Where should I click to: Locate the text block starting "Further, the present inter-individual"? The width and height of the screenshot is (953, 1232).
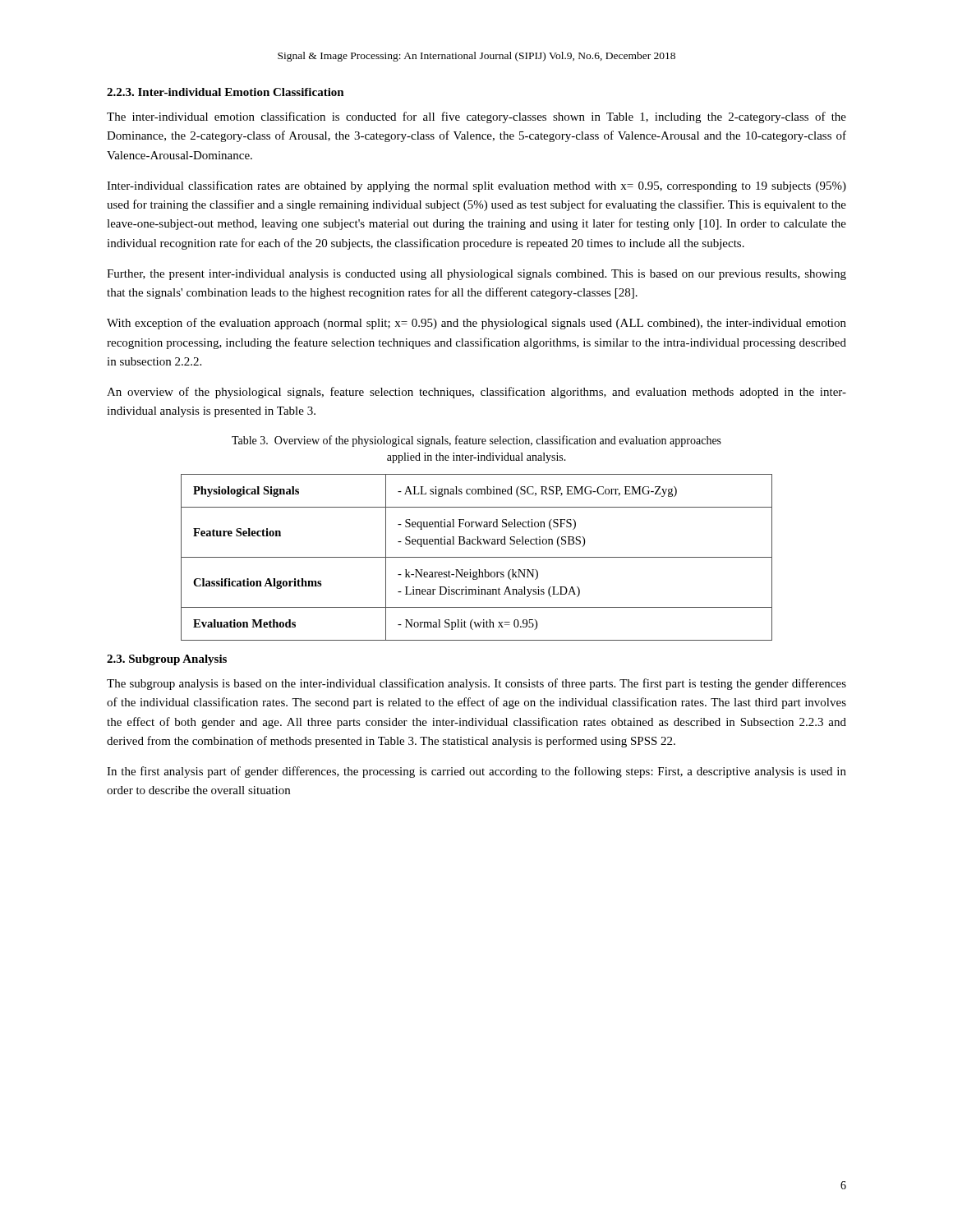click(x=476, y=283)
